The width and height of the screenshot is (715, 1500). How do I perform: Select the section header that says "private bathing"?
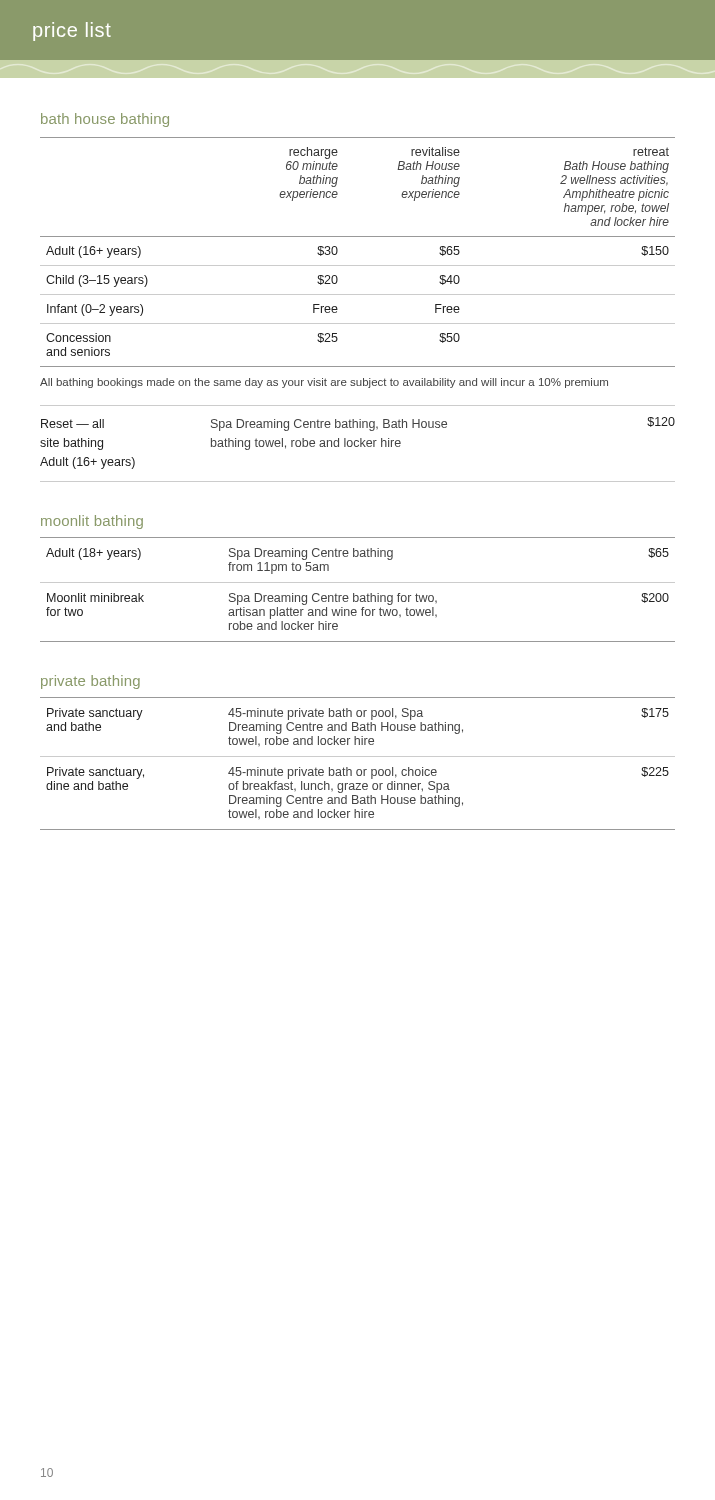click(90, 680)
